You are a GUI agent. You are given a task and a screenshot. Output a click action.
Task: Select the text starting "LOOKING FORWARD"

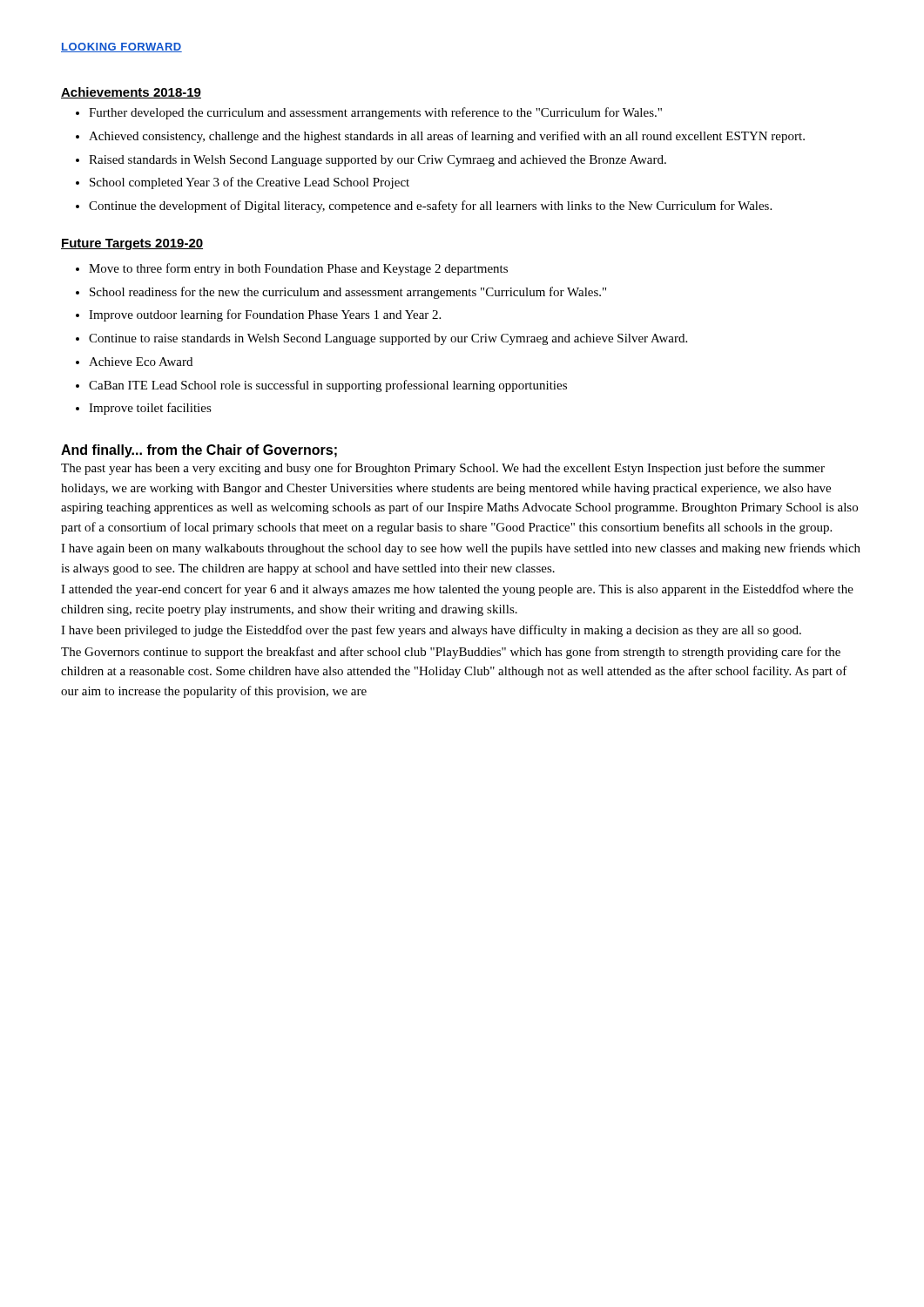(121, 47)
